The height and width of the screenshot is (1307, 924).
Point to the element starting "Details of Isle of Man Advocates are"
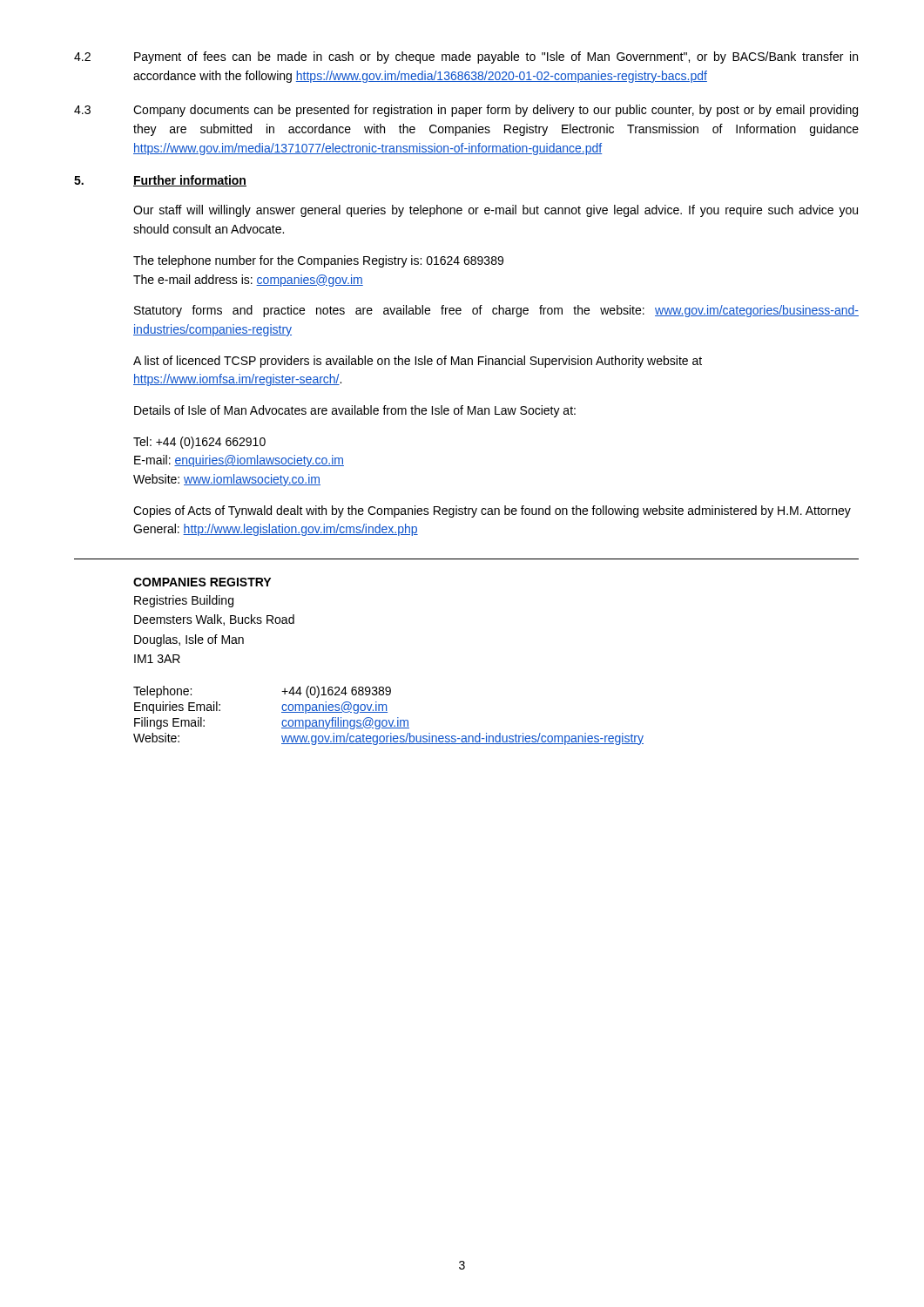pos(496,411)
